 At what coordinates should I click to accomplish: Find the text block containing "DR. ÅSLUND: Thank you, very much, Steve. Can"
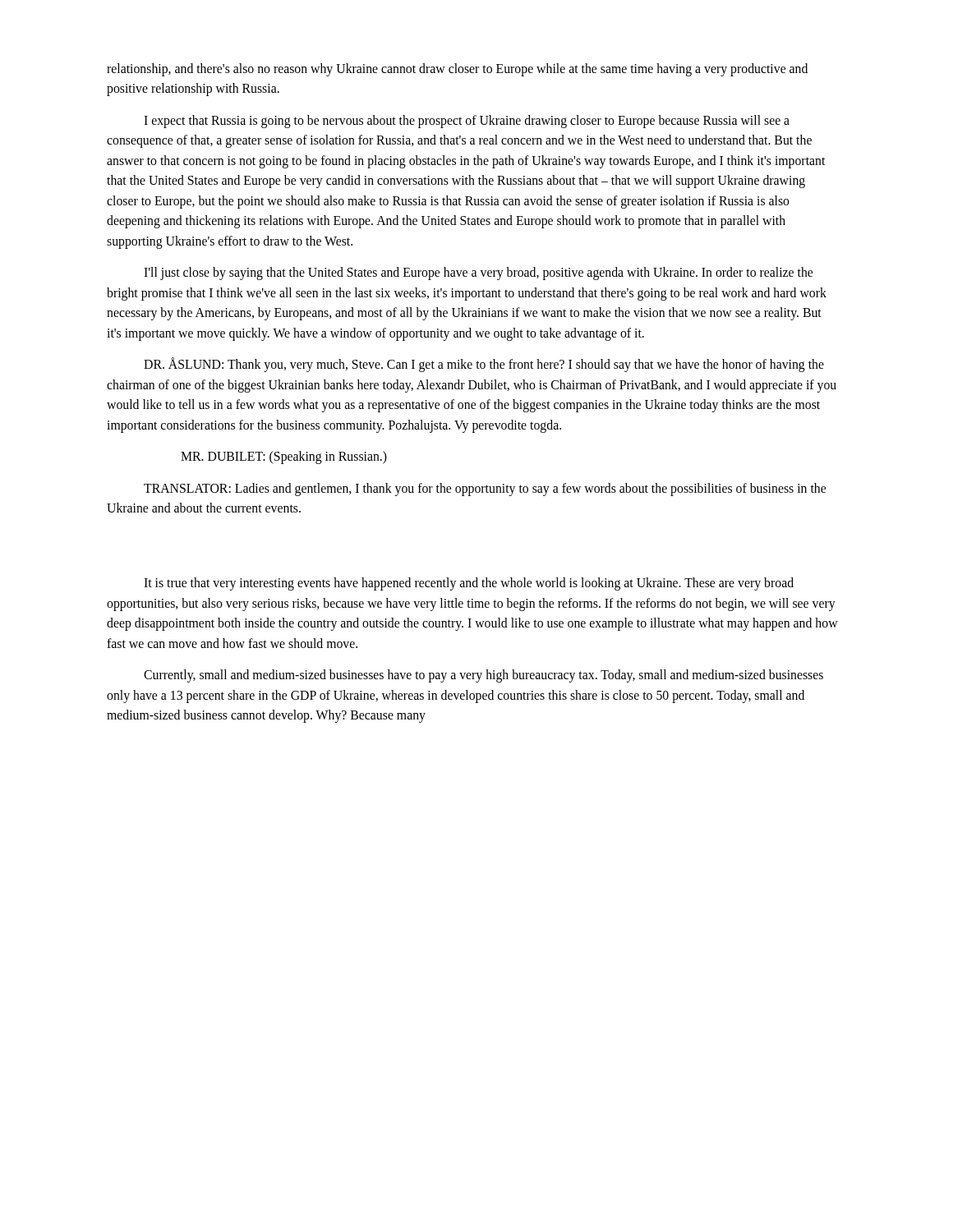(x=472, y=395)
